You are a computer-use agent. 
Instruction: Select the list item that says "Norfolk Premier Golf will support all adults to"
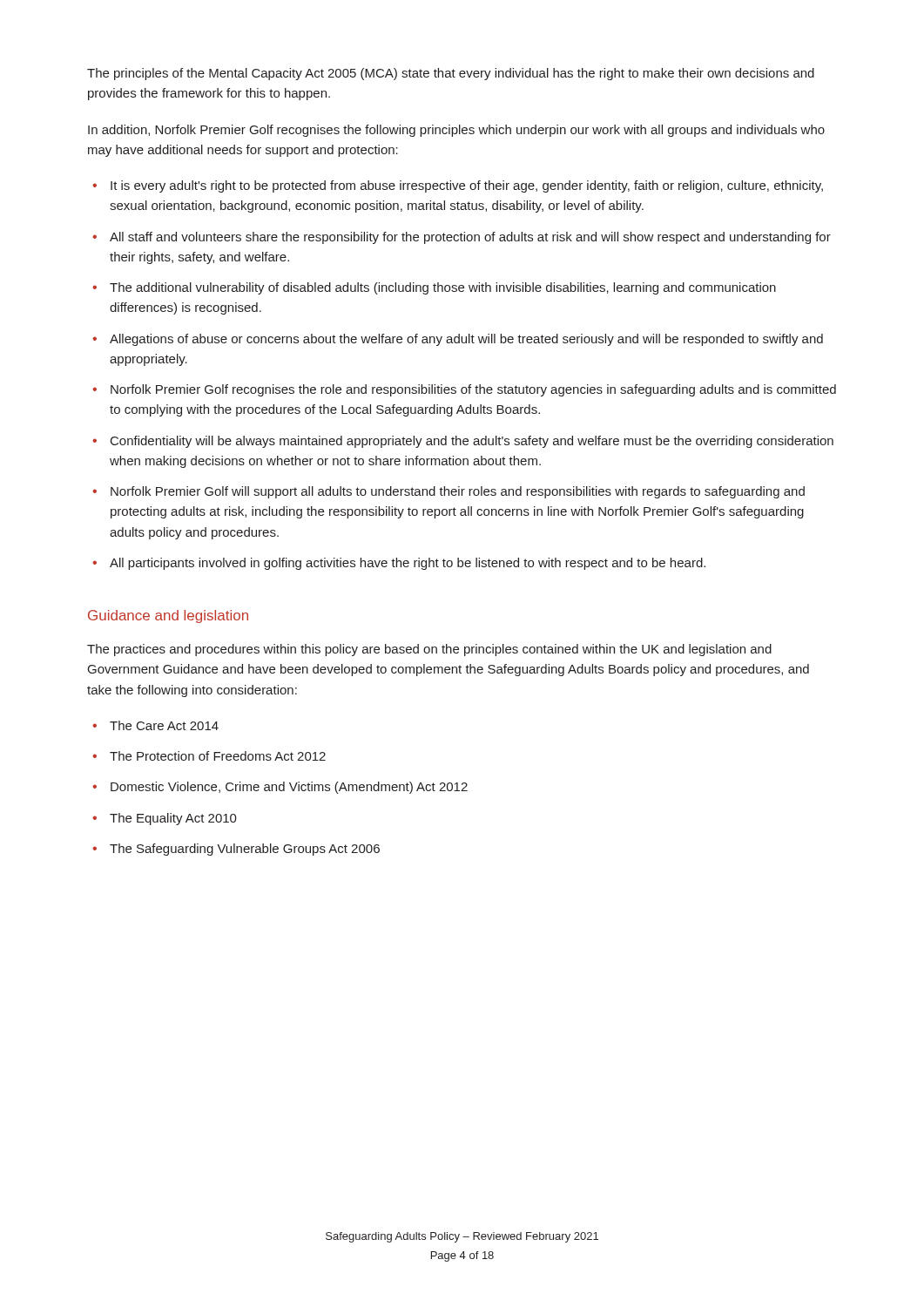tap(458, 511)
